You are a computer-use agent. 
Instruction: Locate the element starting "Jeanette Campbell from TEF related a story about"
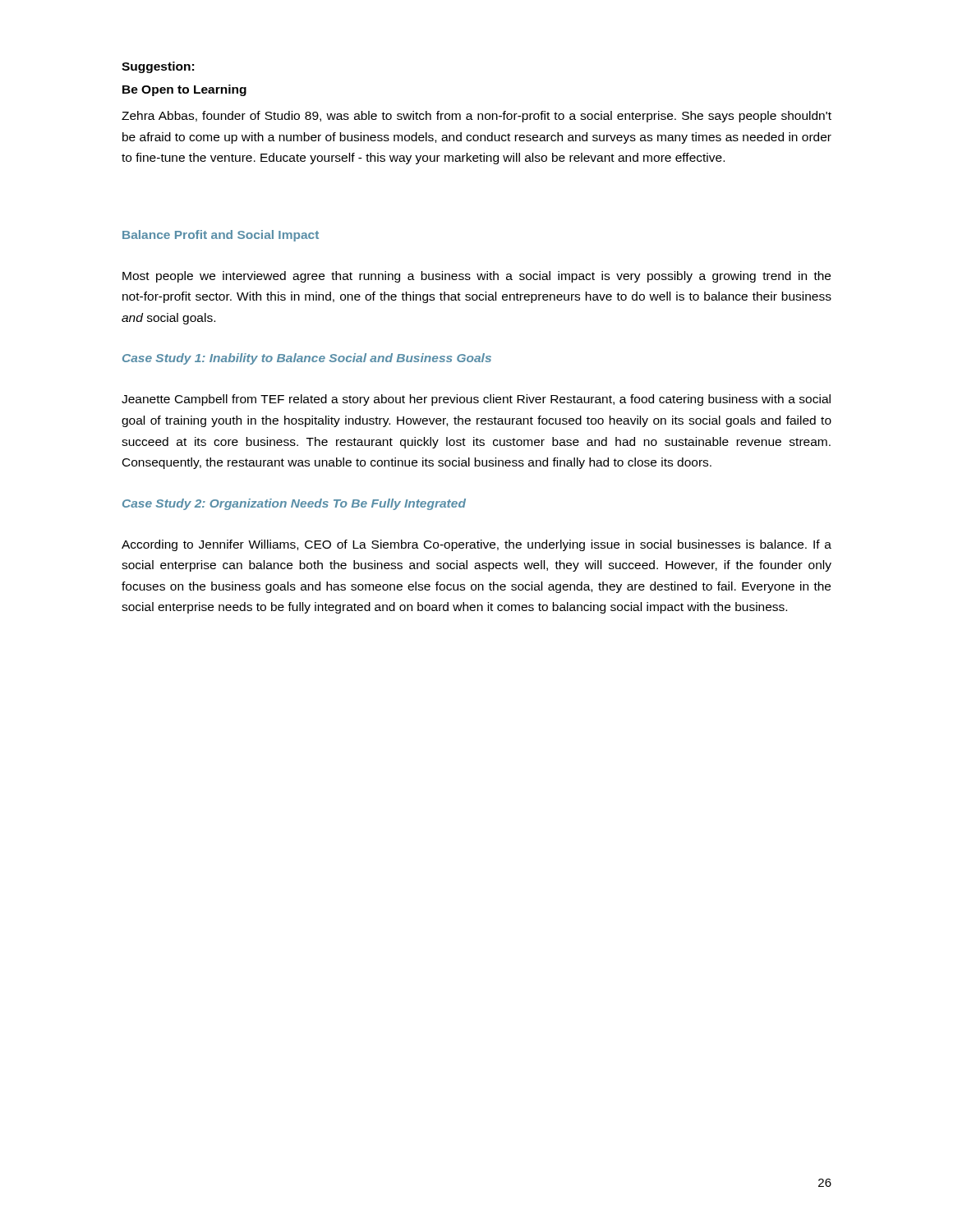(x=476, y=431)
